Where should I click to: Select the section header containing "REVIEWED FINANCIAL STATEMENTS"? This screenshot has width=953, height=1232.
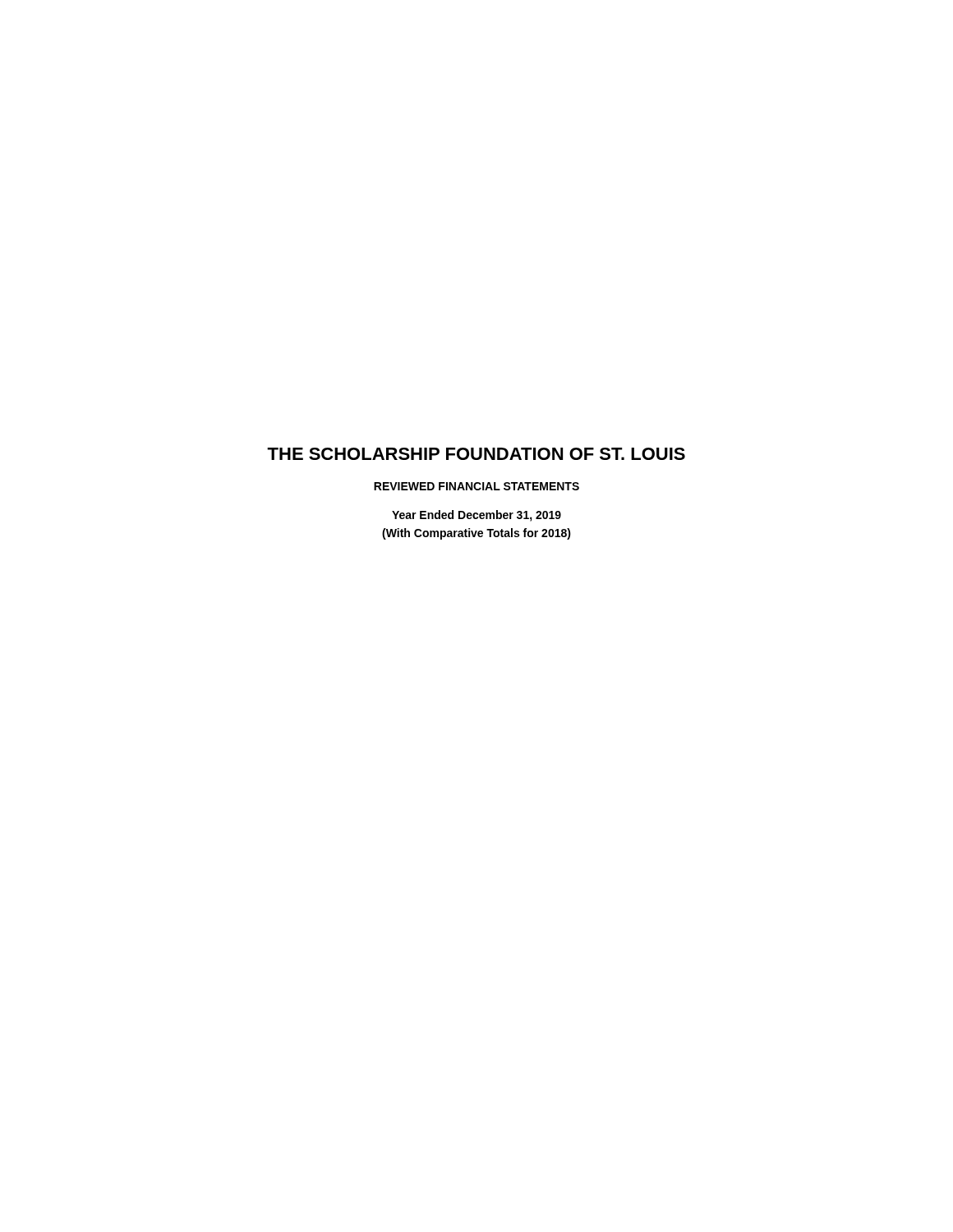click(x=476, y=486)
